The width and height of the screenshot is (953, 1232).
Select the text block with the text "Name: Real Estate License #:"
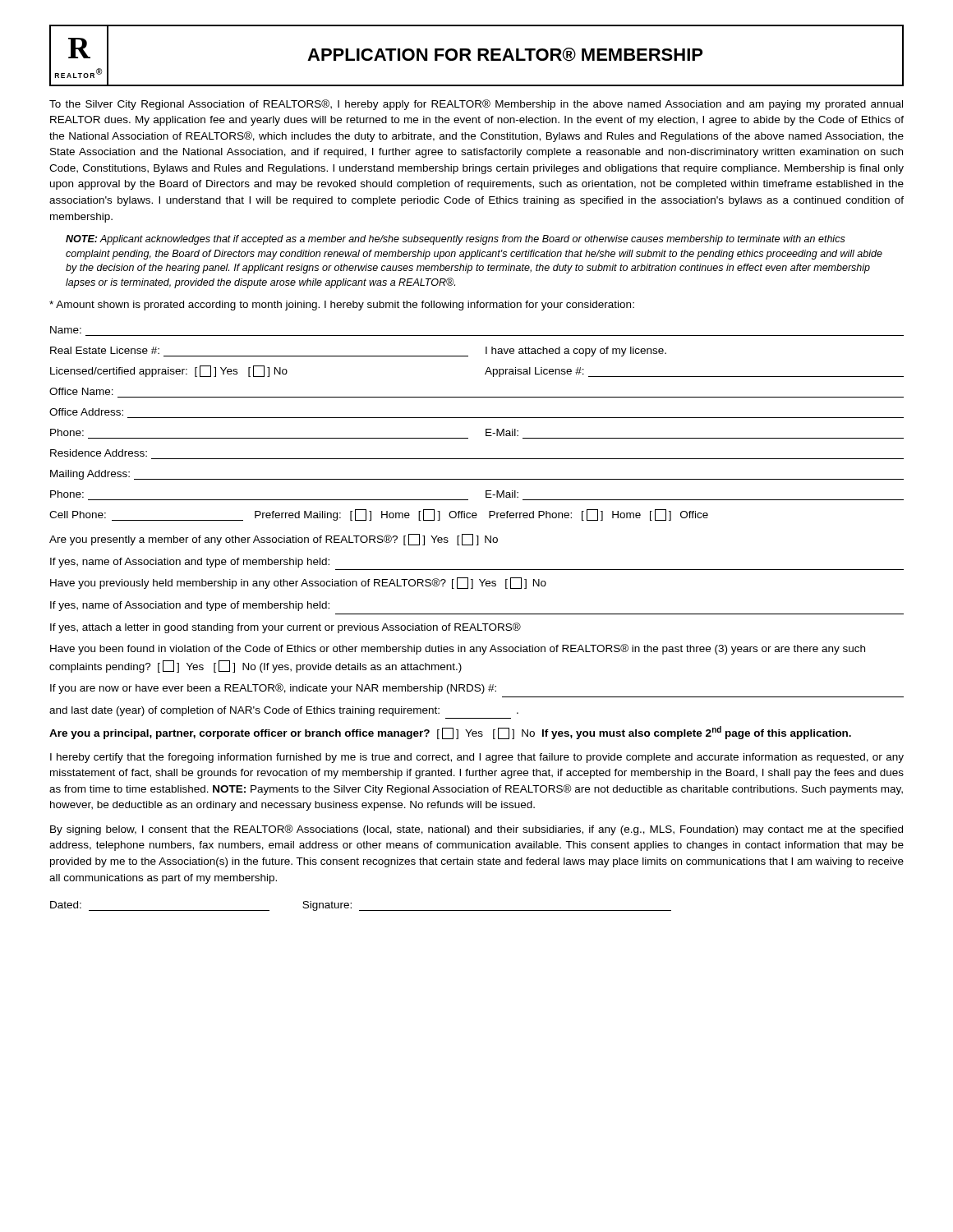point(476,421)
